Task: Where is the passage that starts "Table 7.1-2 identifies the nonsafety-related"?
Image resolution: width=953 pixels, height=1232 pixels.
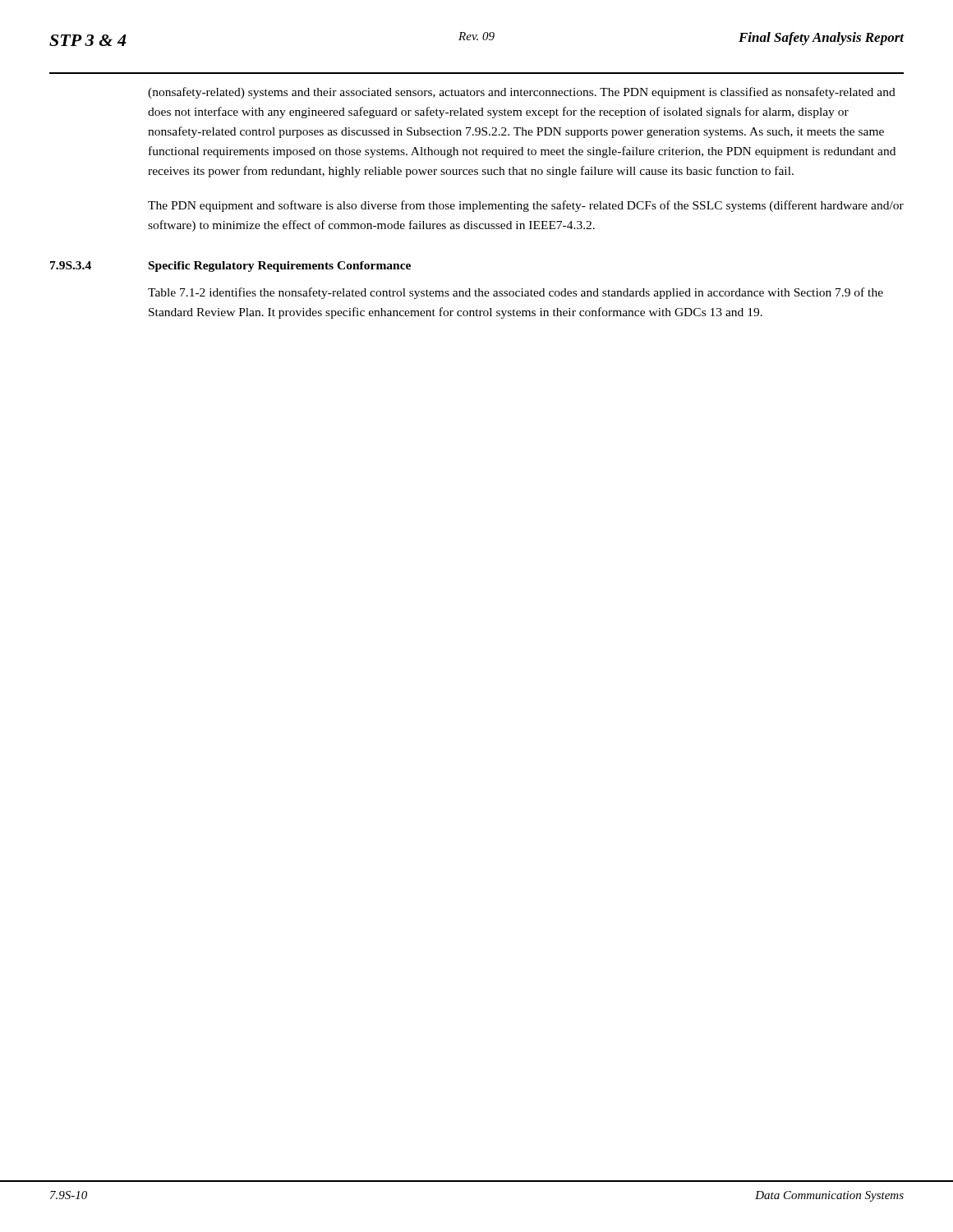Action: pos(516,302)
